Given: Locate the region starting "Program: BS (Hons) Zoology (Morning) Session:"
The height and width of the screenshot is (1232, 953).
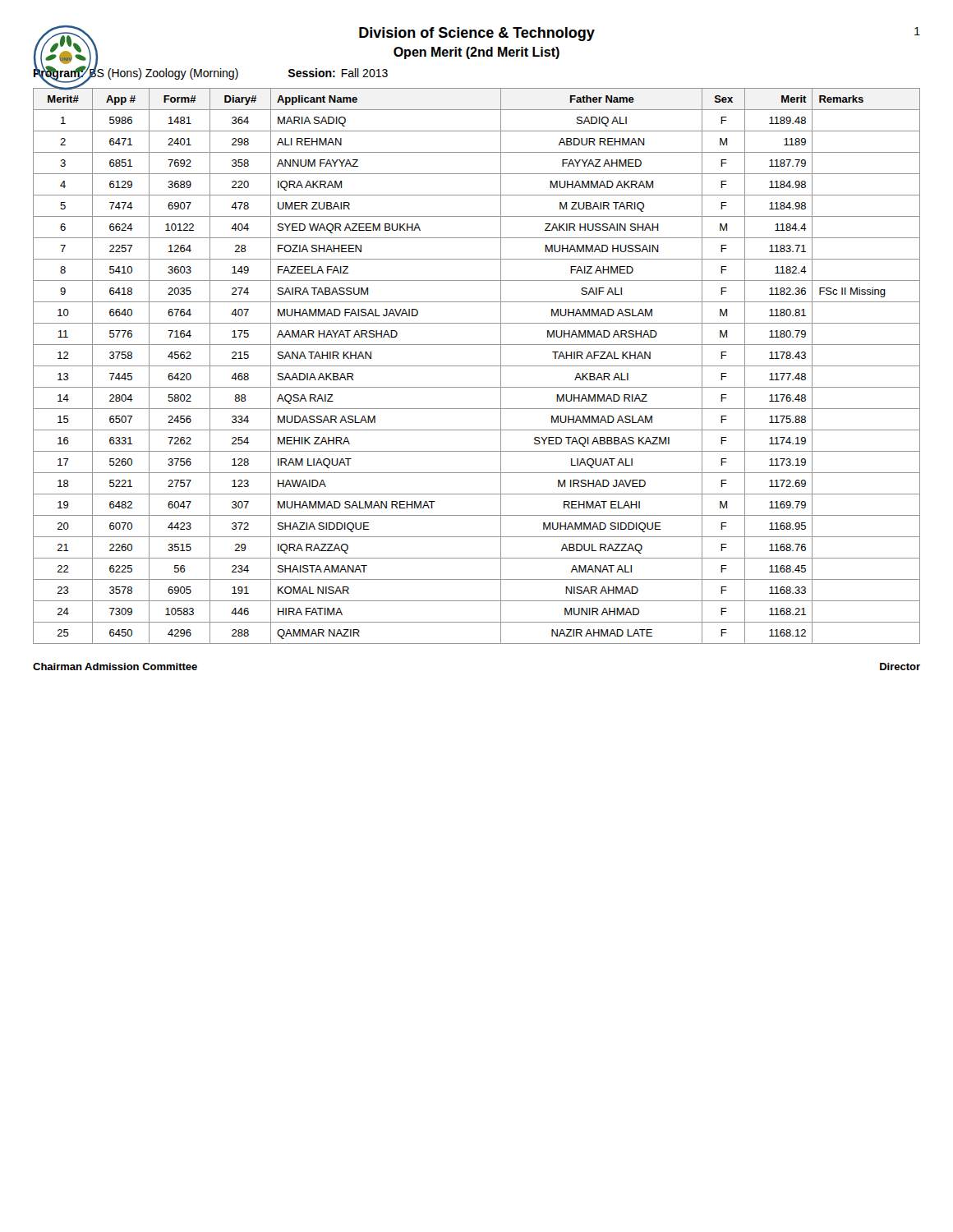Looking at the screenshot, I should 210,73.
